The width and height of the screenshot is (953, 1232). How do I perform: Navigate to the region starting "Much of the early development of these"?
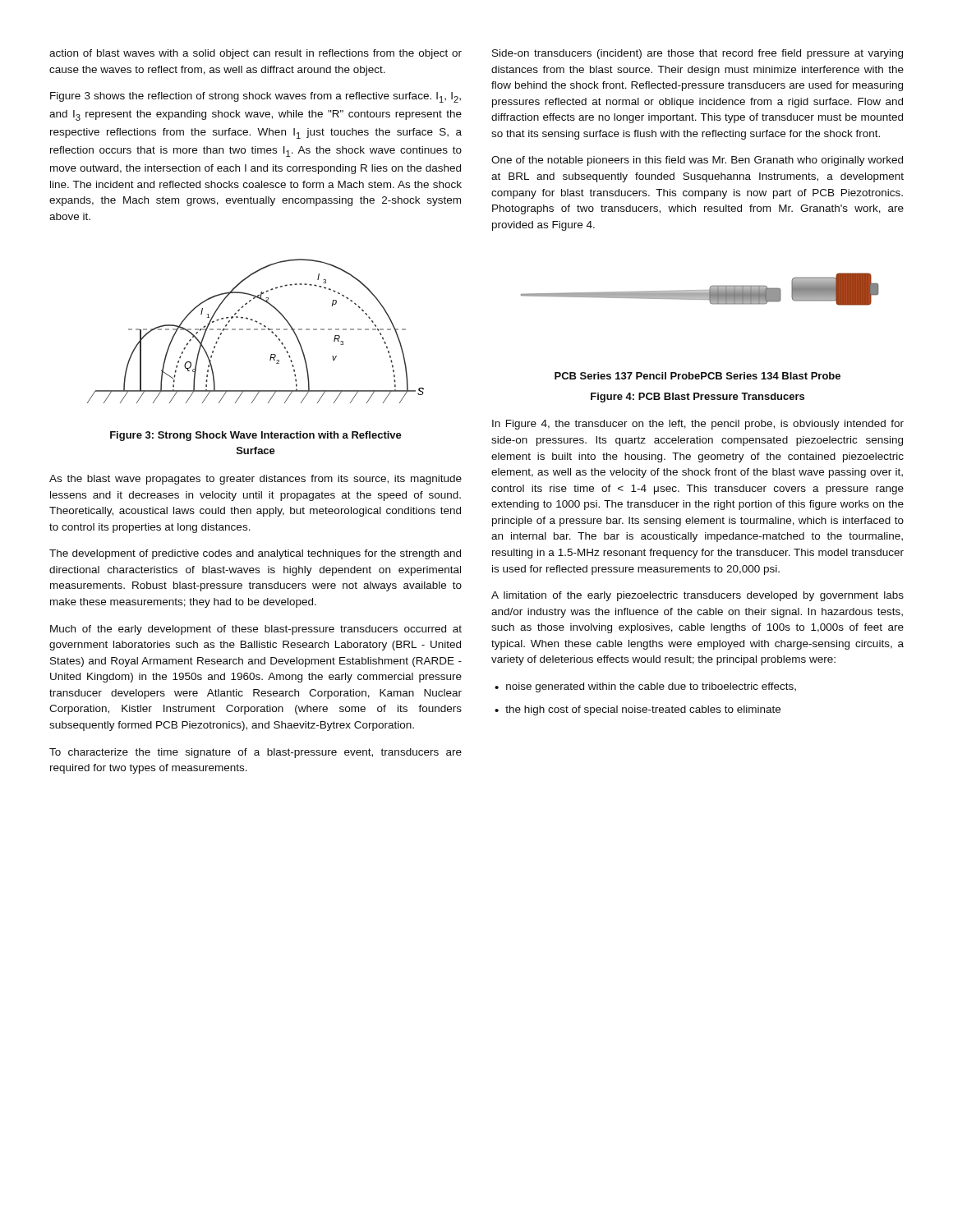click(x=255, y=677)
